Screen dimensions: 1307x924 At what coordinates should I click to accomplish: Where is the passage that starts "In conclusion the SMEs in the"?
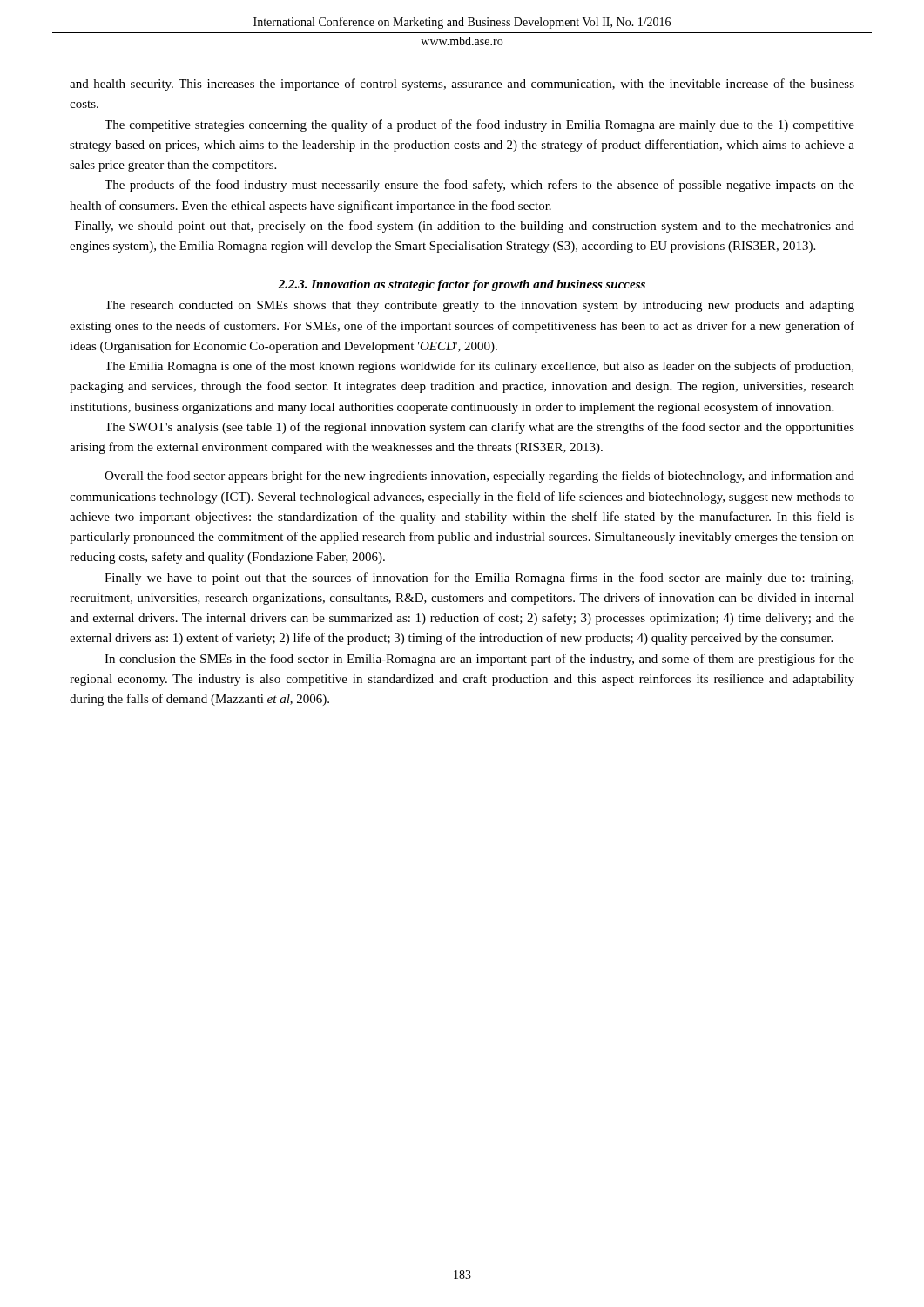[x=462, y=679]
